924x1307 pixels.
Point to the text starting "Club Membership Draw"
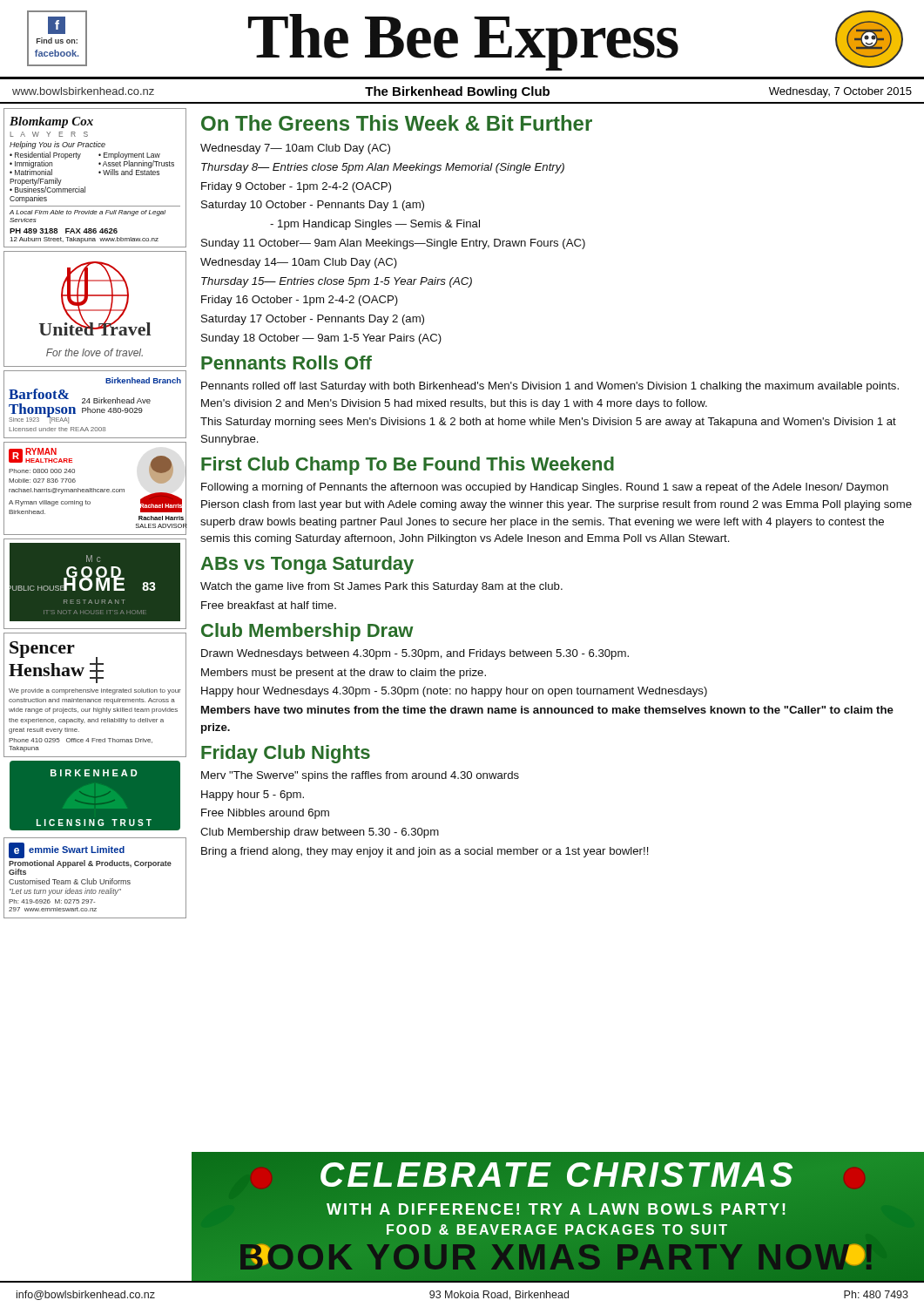click(307, 630)
